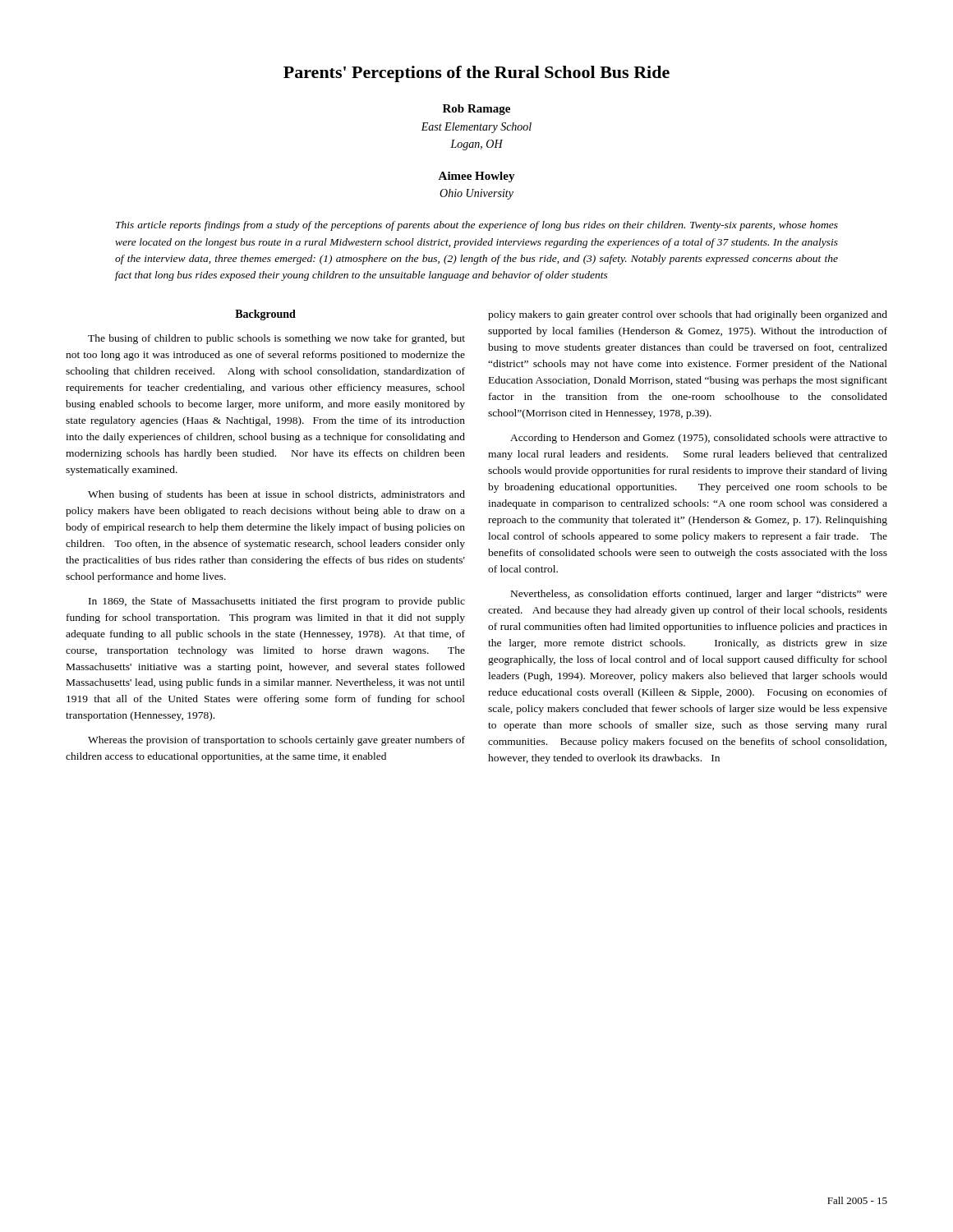
Task: Where is the passage that starts "The busing of children to"?
Action: point(265,548)
